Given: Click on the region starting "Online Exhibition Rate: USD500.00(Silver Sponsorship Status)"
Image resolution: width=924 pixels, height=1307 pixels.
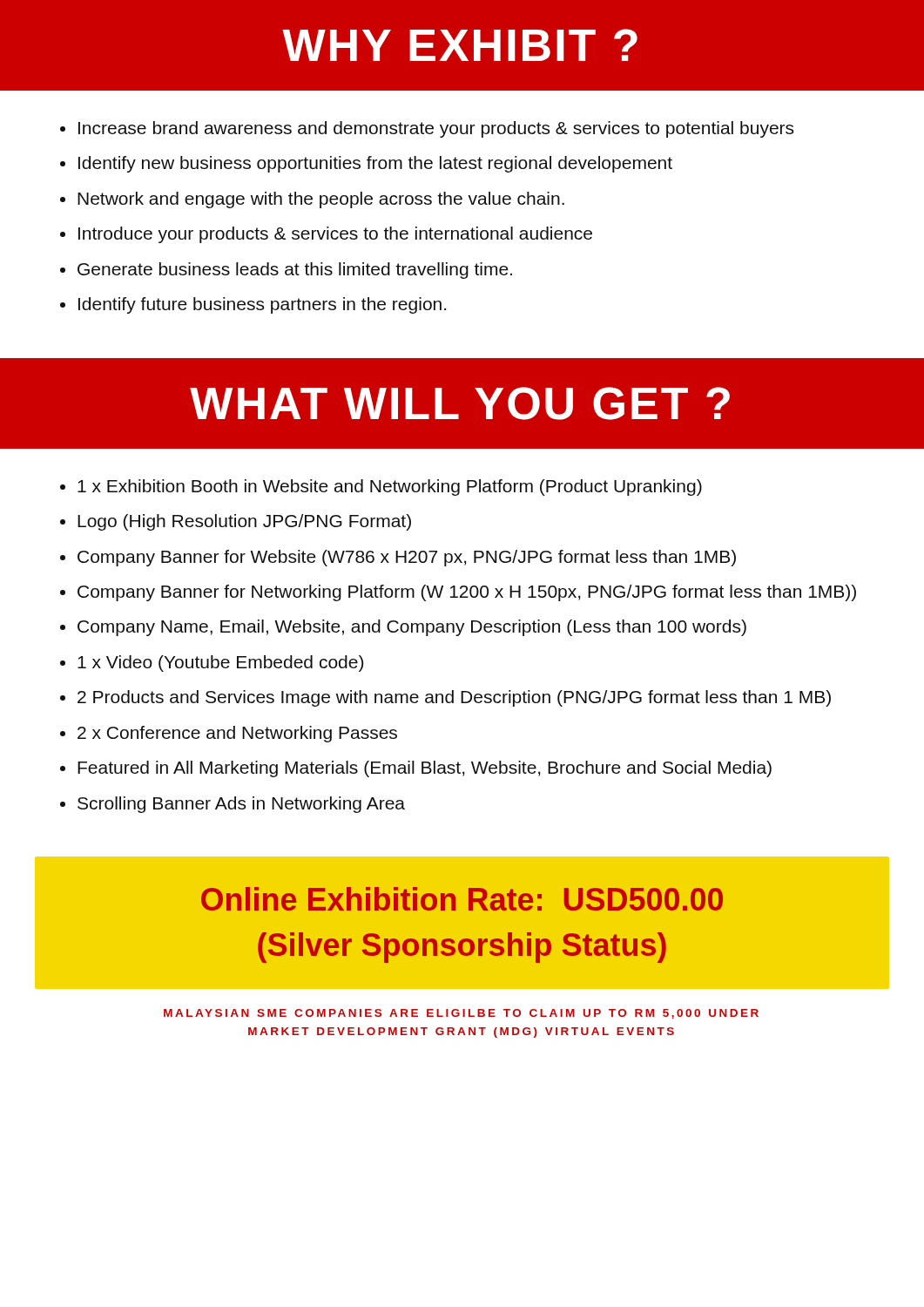Looking at the screenshot, I should pyautogui.click(x=462, y=923).
